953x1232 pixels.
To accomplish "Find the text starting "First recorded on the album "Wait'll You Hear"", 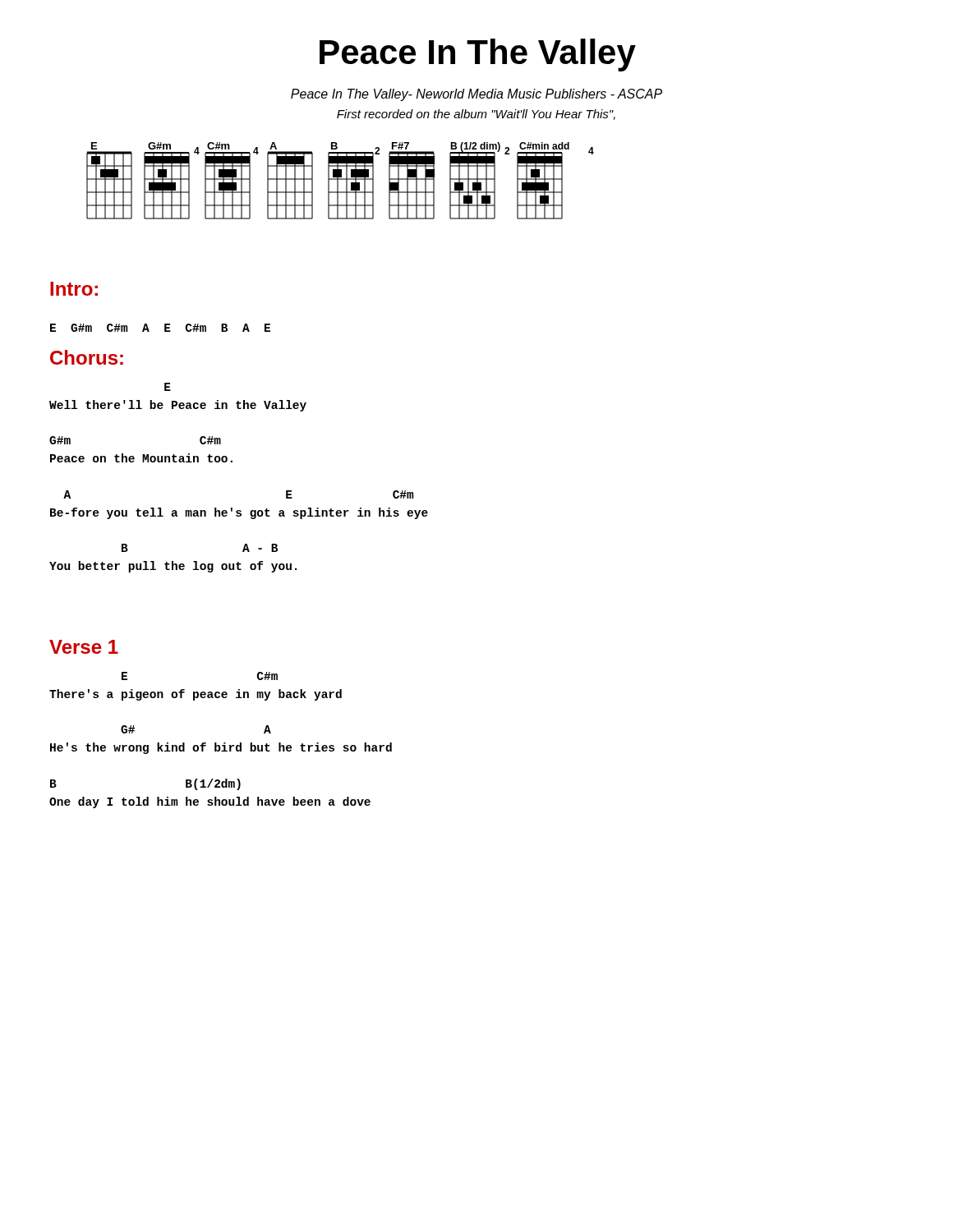I will [476, 114].
